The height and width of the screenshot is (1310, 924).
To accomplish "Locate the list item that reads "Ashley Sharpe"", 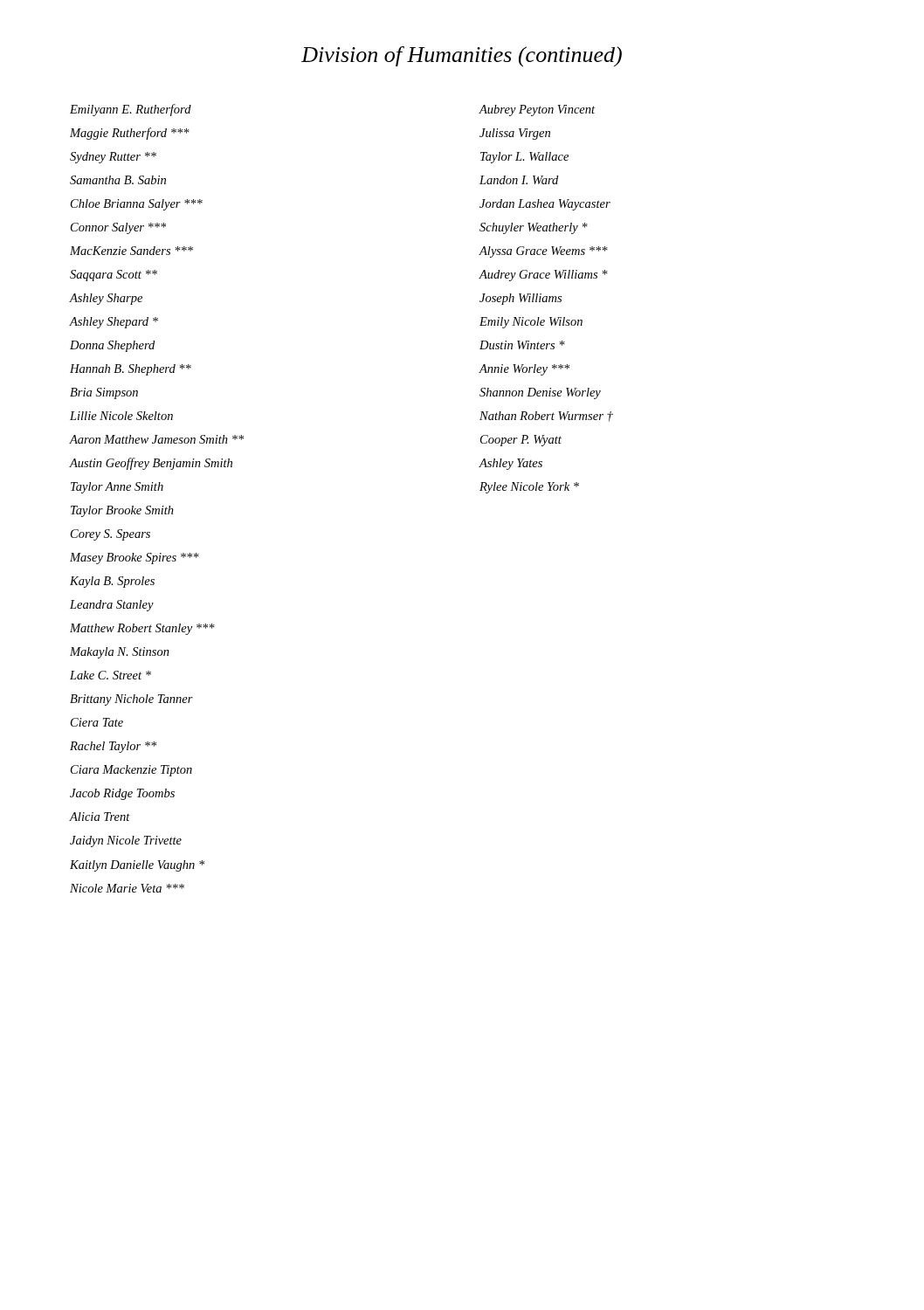I will pyautogui.click(x=106, y=298).
